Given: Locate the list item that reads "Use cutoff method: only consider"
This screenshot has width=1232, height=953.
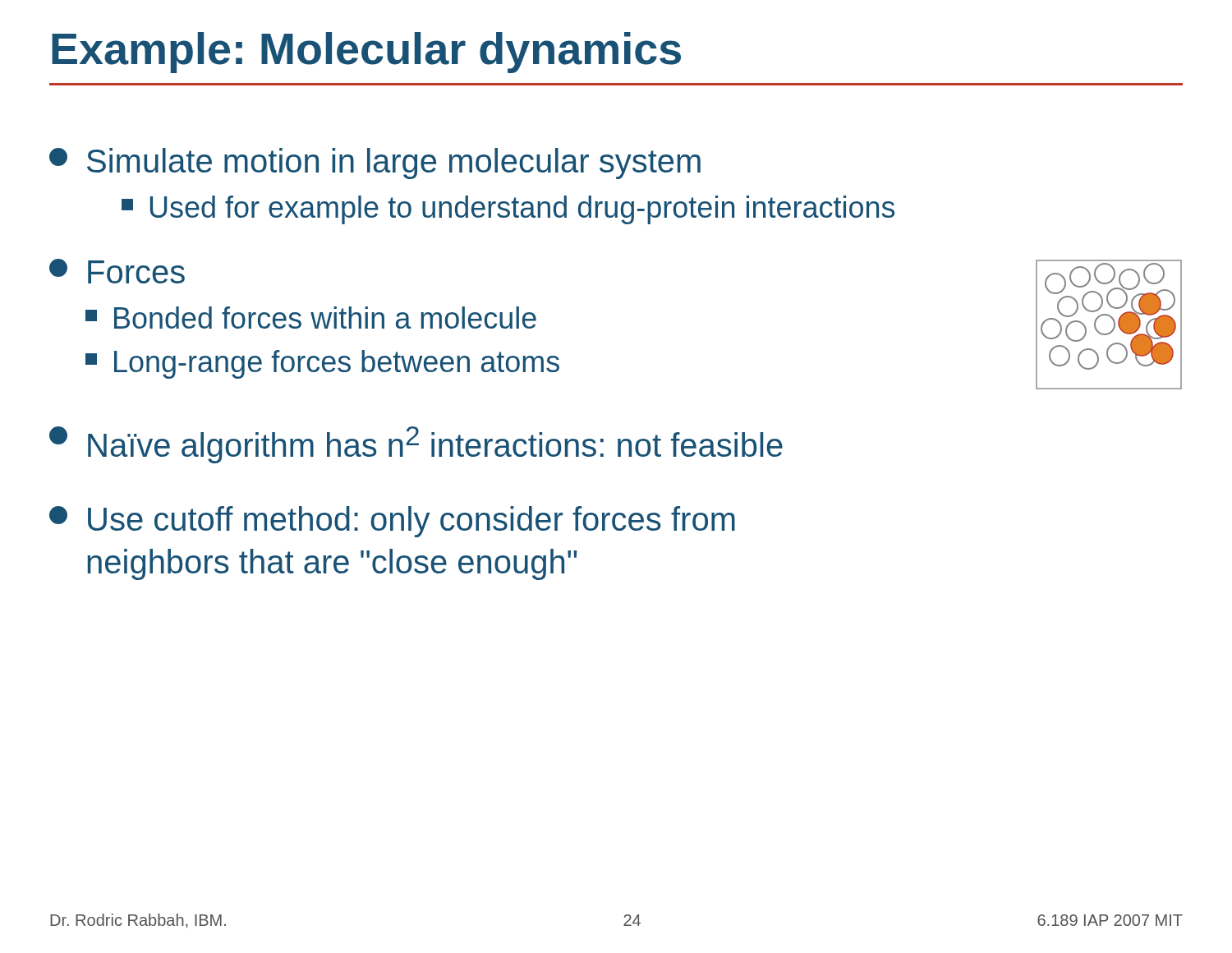Looking at the screenshot, I should (x=393, y=541).
